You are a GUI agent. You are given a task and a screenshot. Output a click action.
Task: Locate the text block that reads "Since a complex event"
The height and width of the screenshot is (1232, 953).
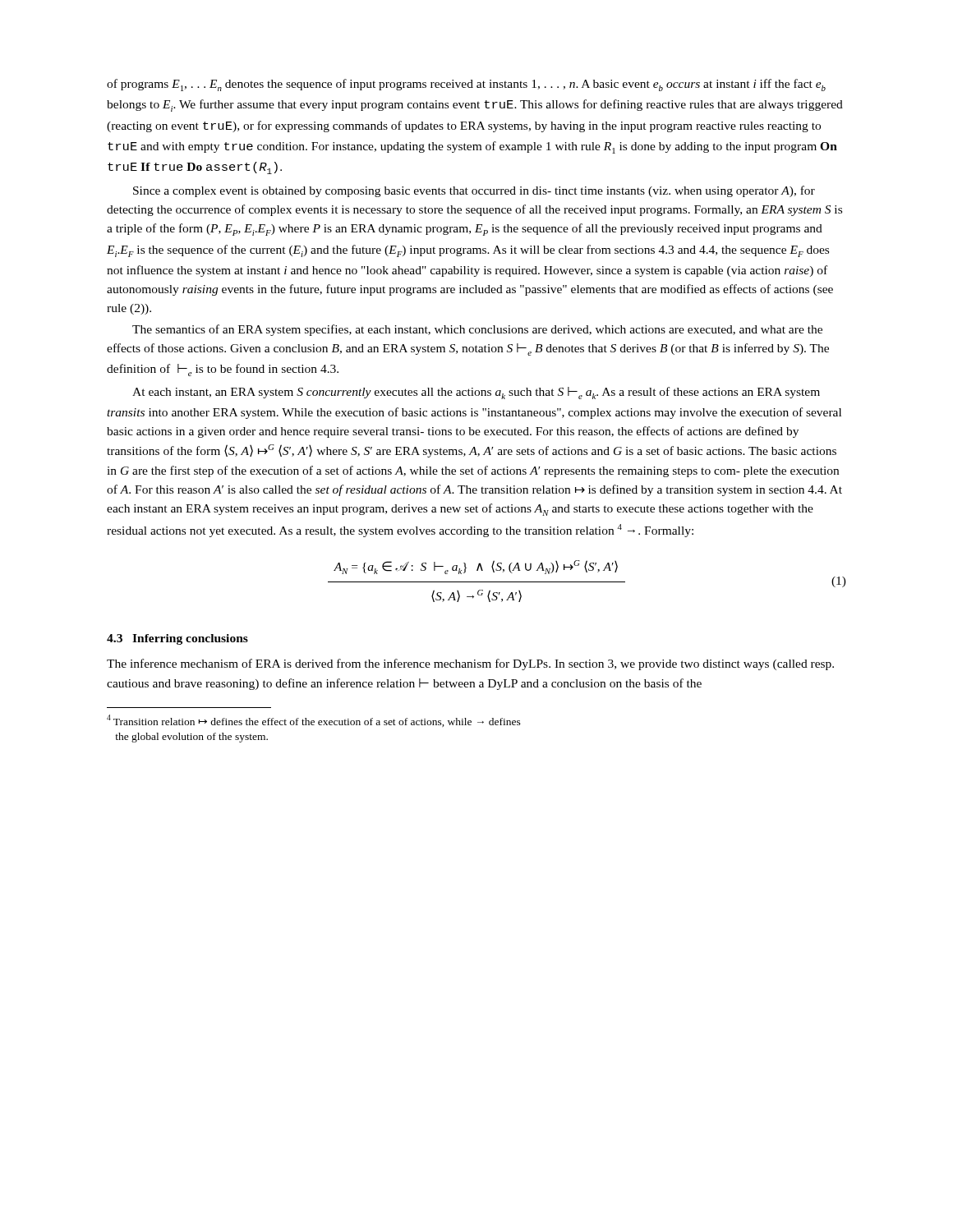point(476,249)
